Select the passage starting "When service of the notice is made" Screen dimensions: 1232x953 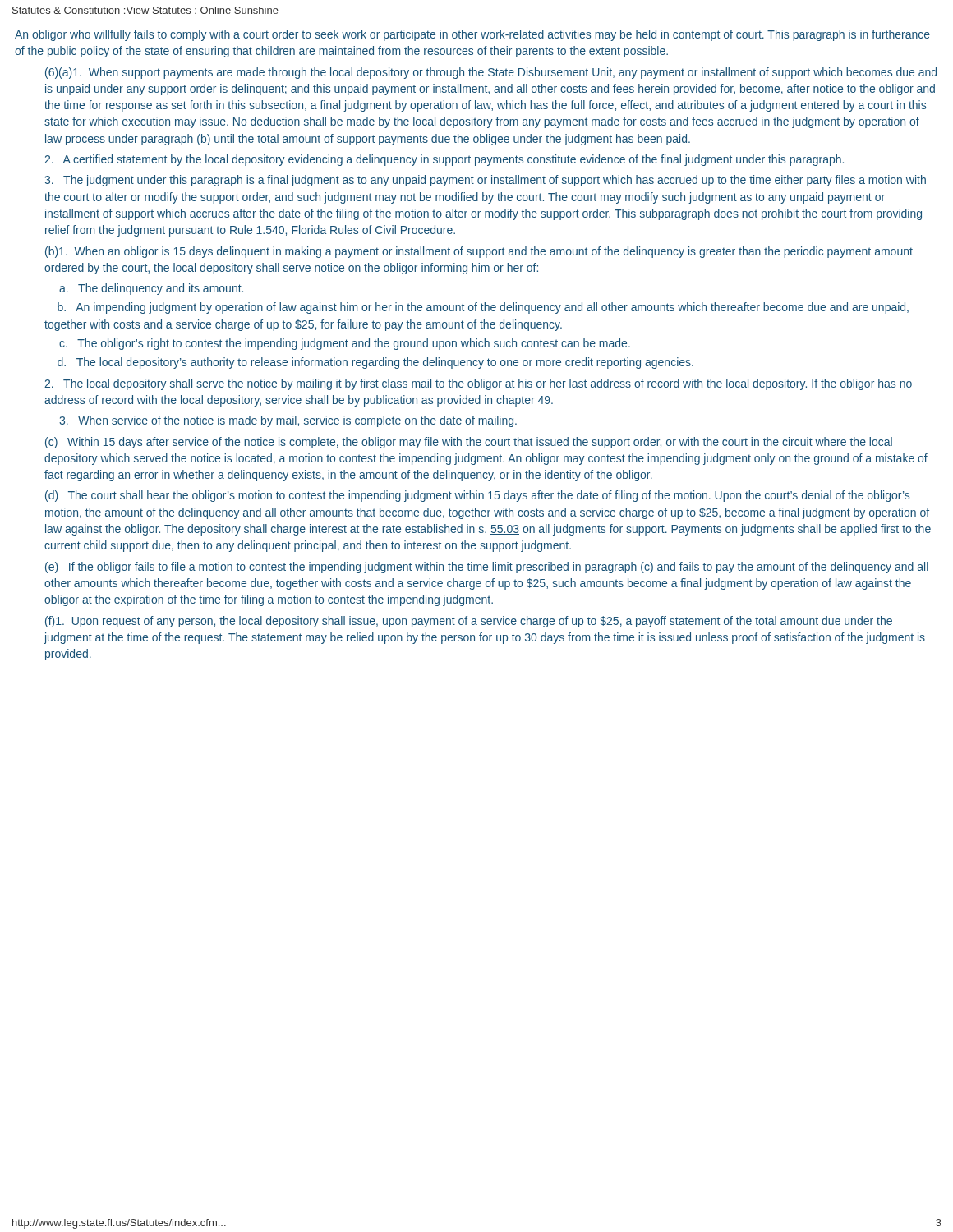tap(288, 421)
